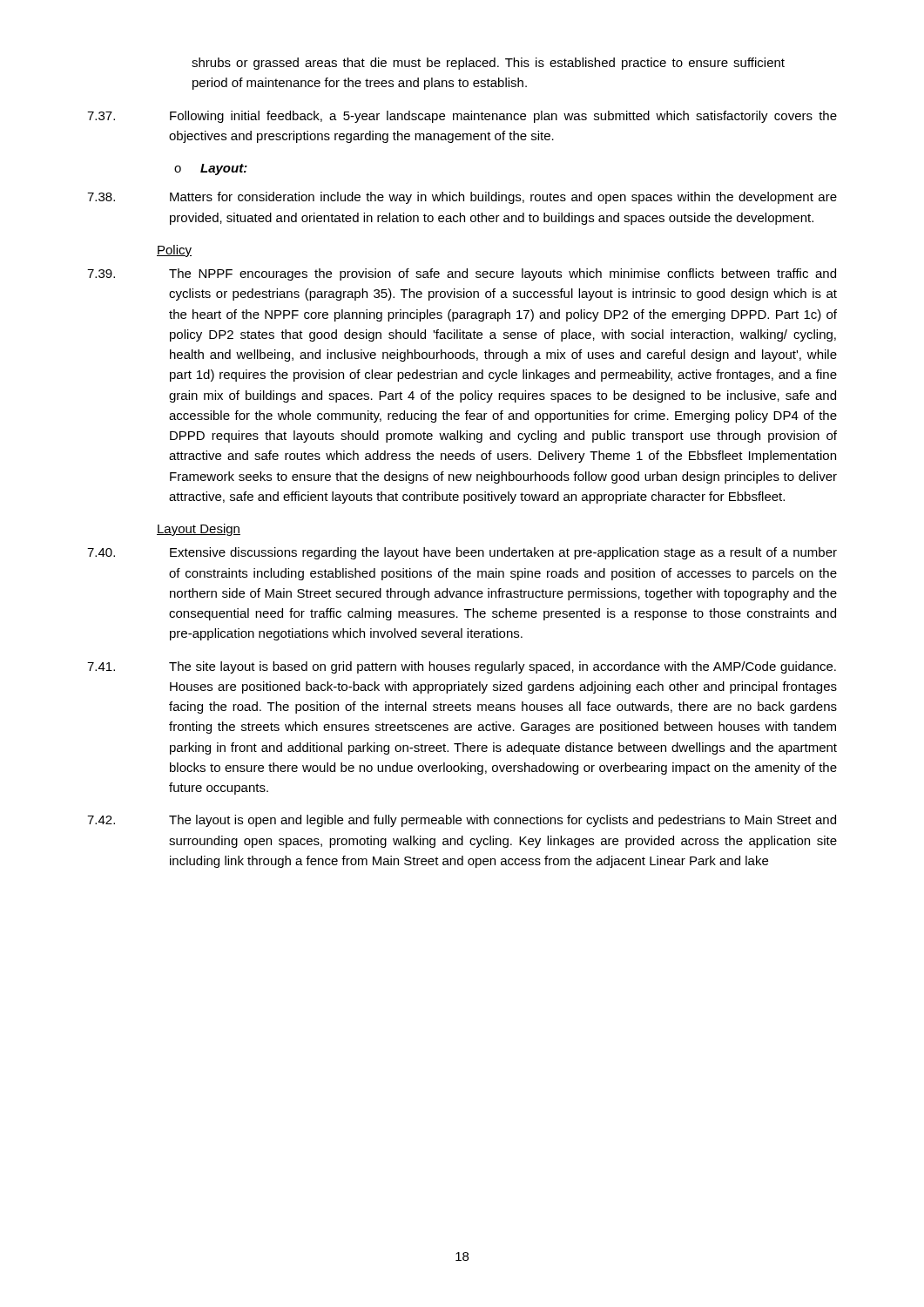
Task: Find the block on this page that starts "7.41. The site"
Action: pos(462,727)
